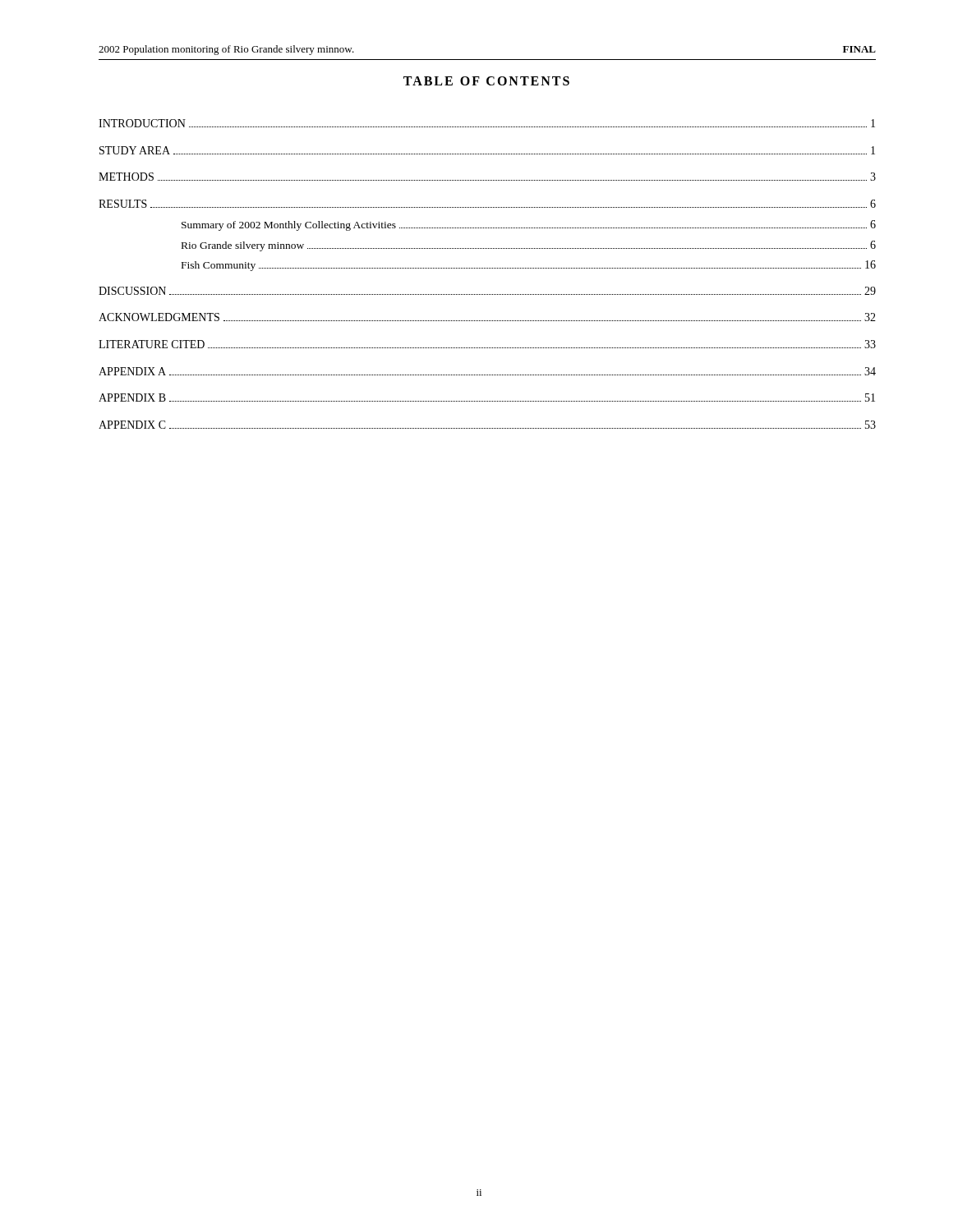Select the list item with the text "STUDY AREA 1"
The image size is (958, 1232).
487,151
